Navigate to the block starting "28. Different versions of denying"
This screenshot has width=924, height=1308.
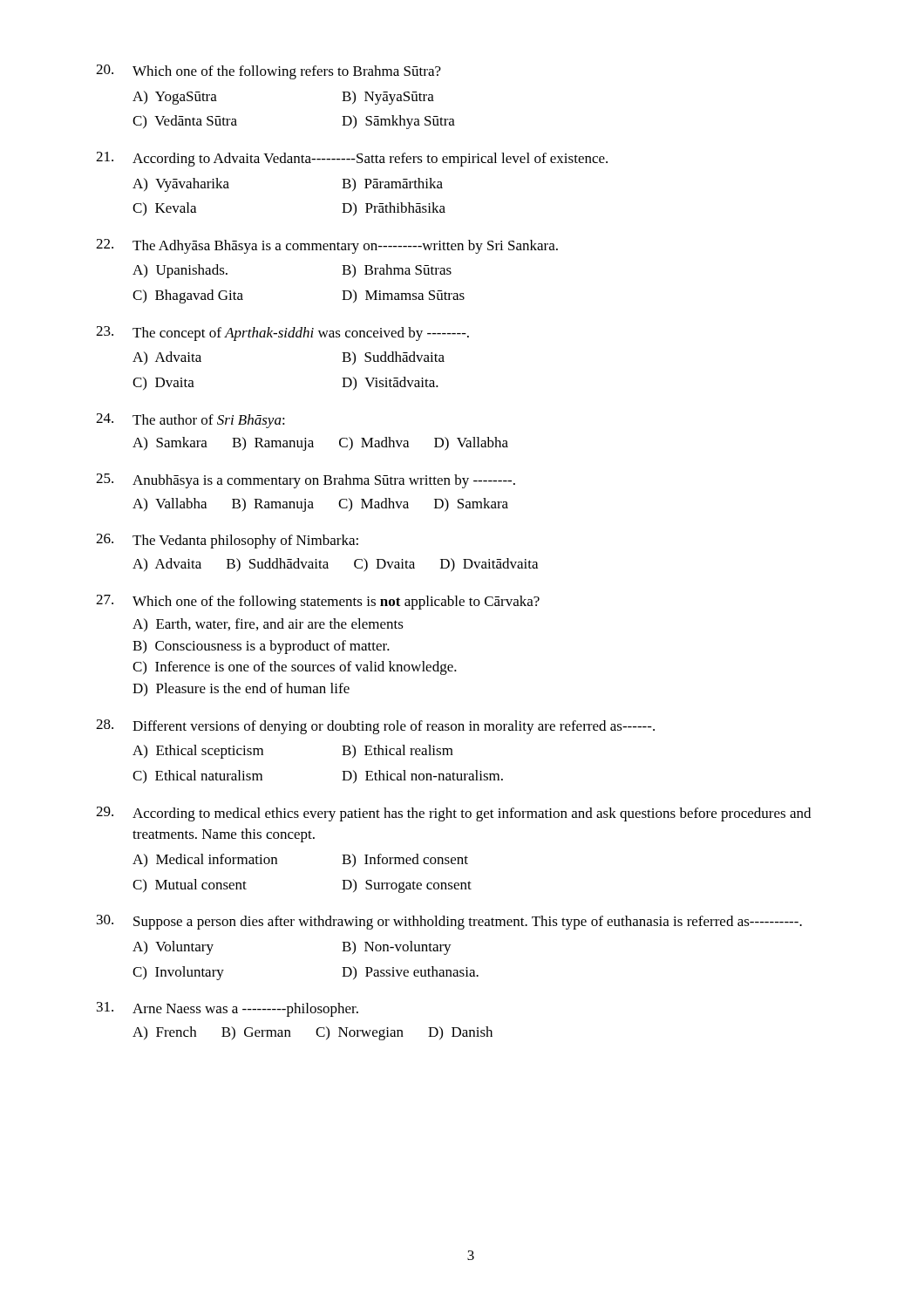[375, 727]
